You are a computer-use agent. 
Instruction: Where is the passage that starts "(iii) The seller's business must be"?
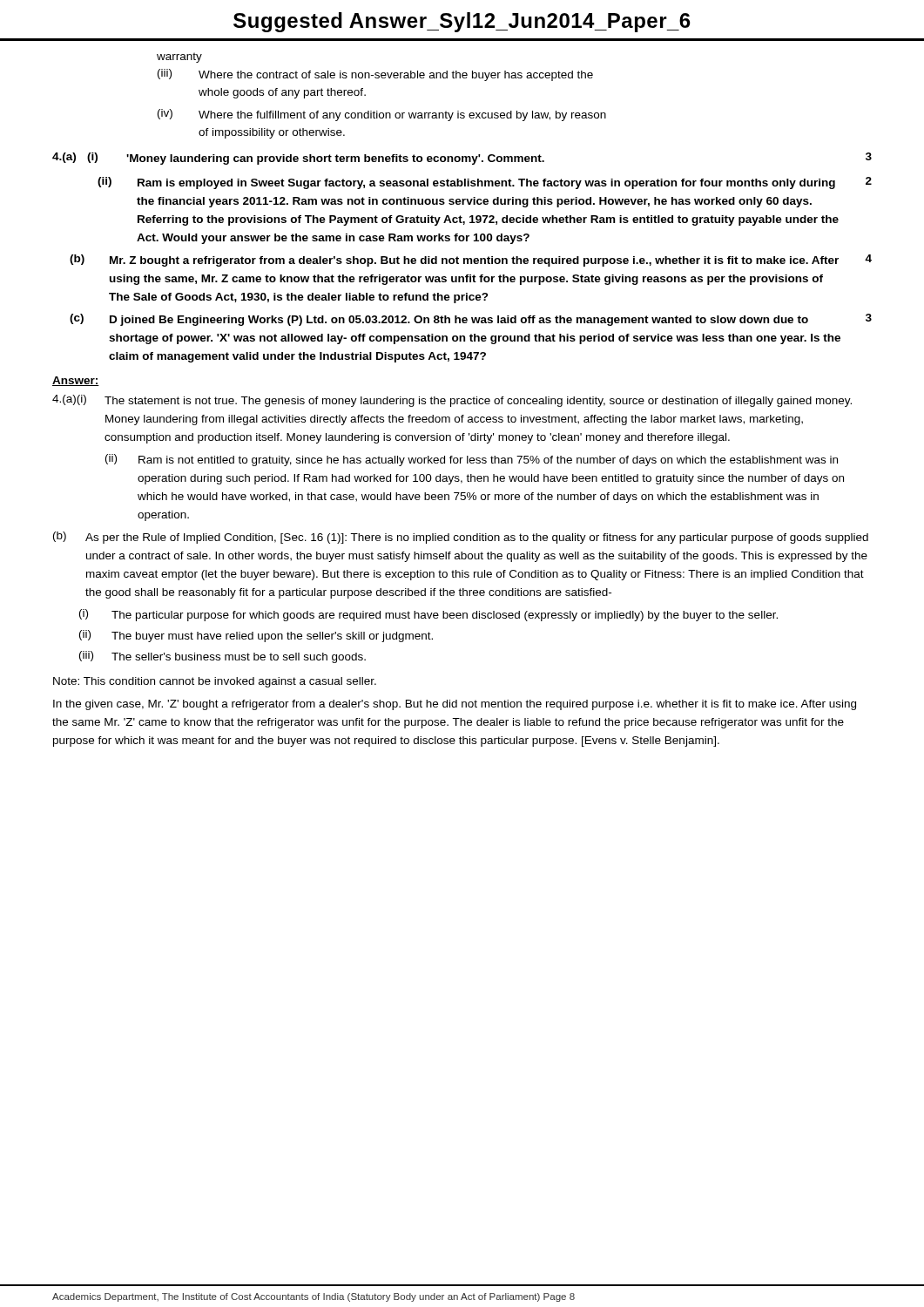point(223,657)
